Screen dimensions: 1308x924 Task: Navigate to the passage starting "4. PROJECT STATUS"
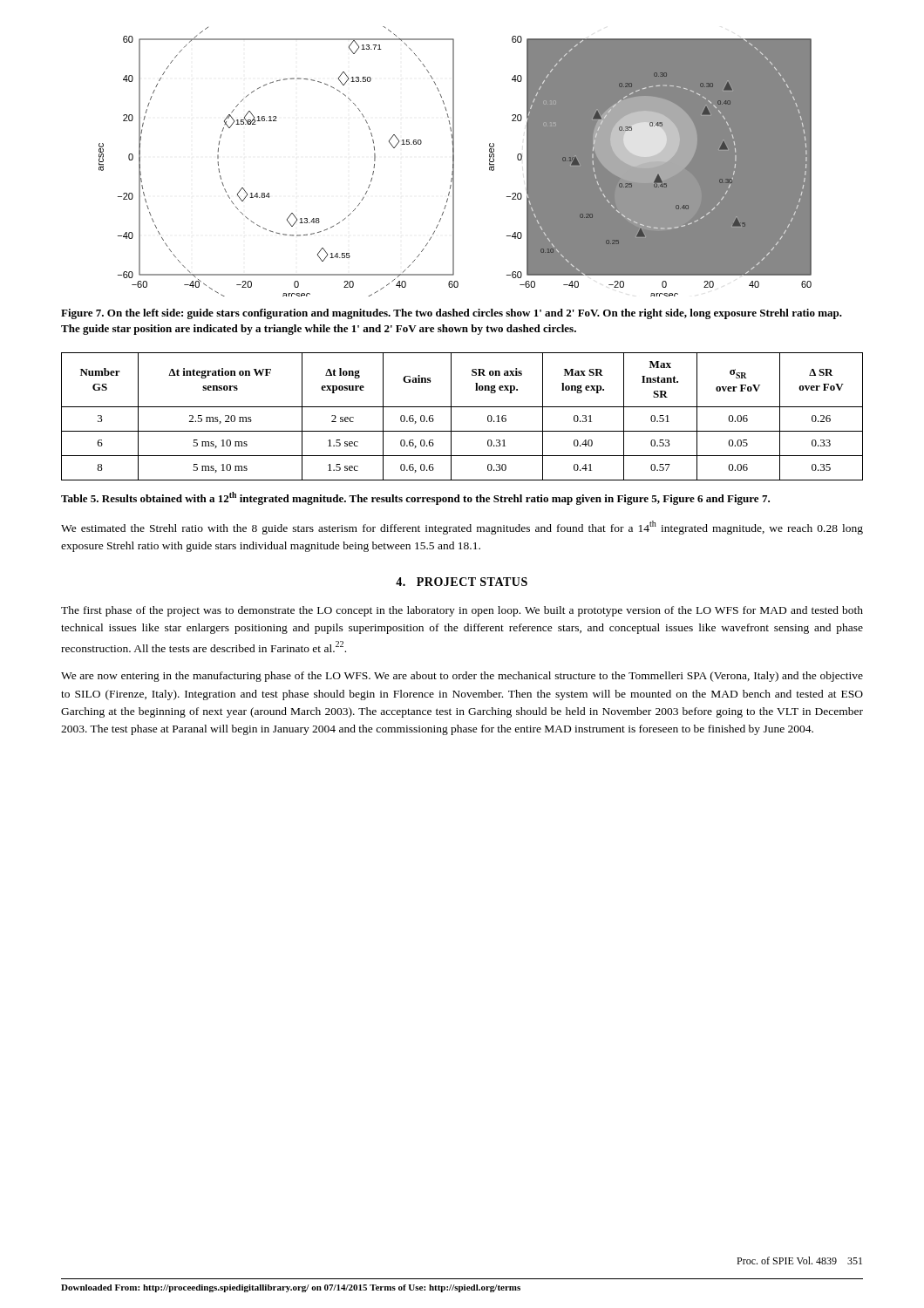(x=462, y=582)
